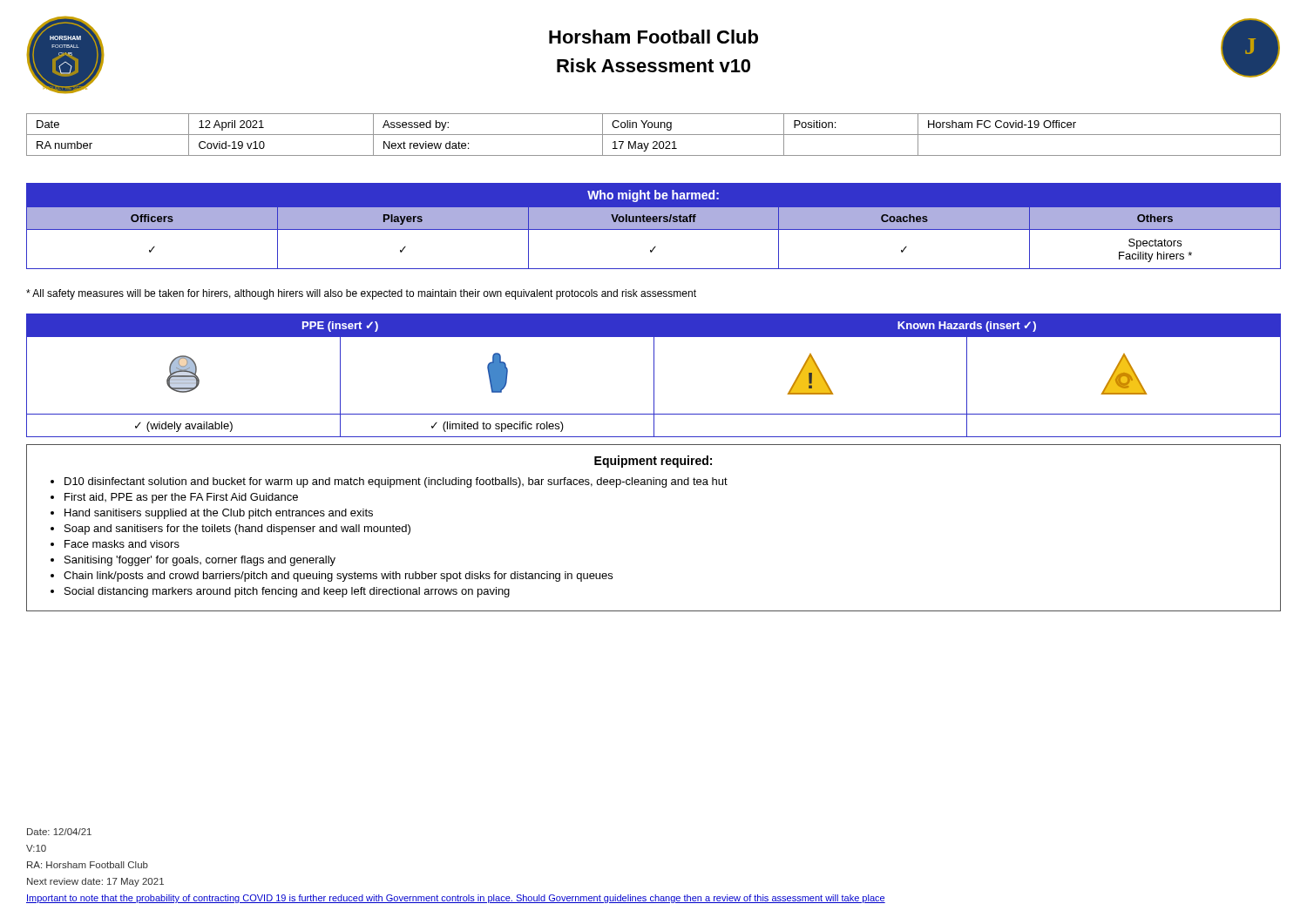
Task: Click on the text block starting "Face masks and visors"
Action: click(x=122, y=544)
